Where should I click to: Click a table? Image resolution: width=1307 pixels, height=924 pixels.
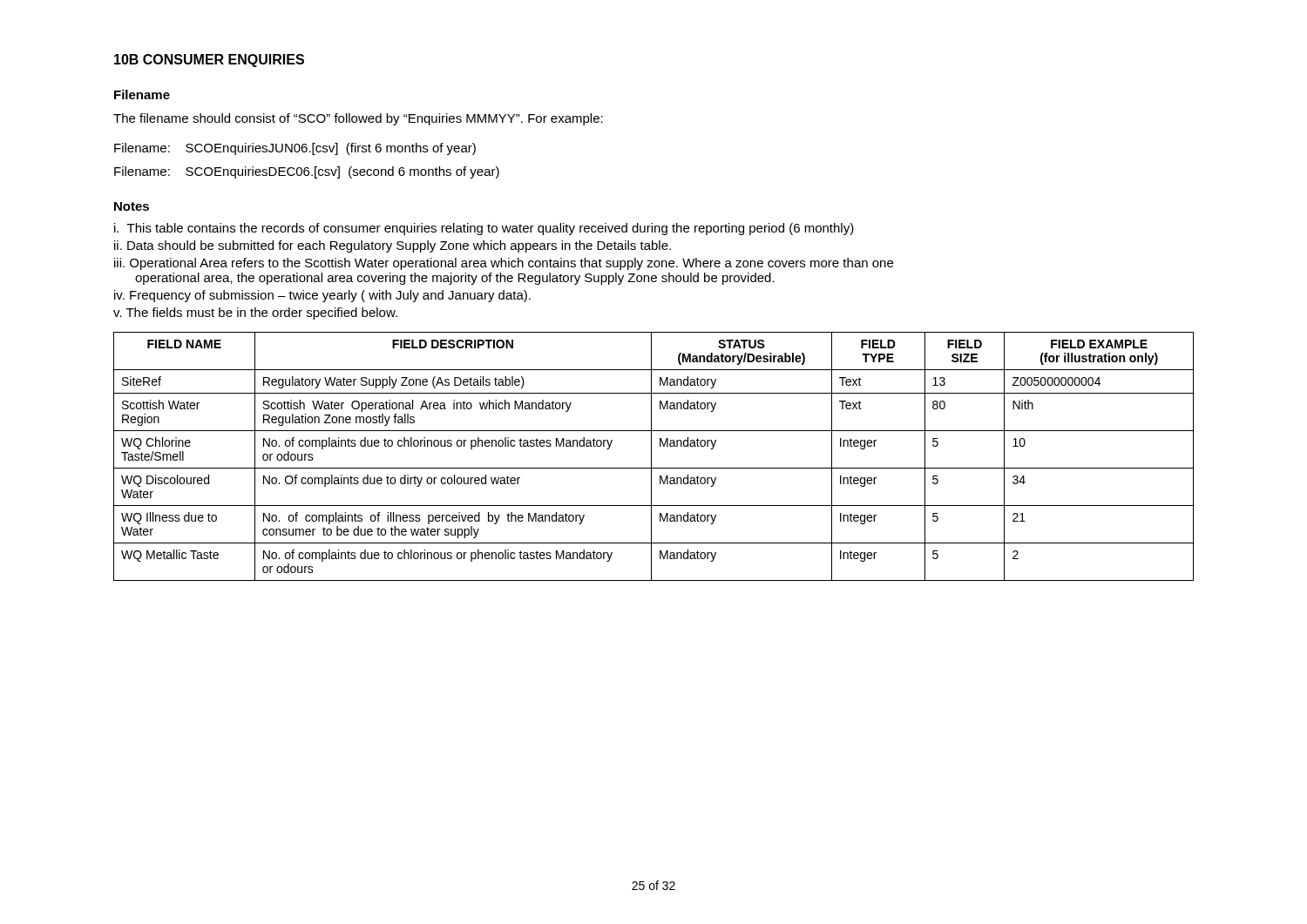point(654,456)
